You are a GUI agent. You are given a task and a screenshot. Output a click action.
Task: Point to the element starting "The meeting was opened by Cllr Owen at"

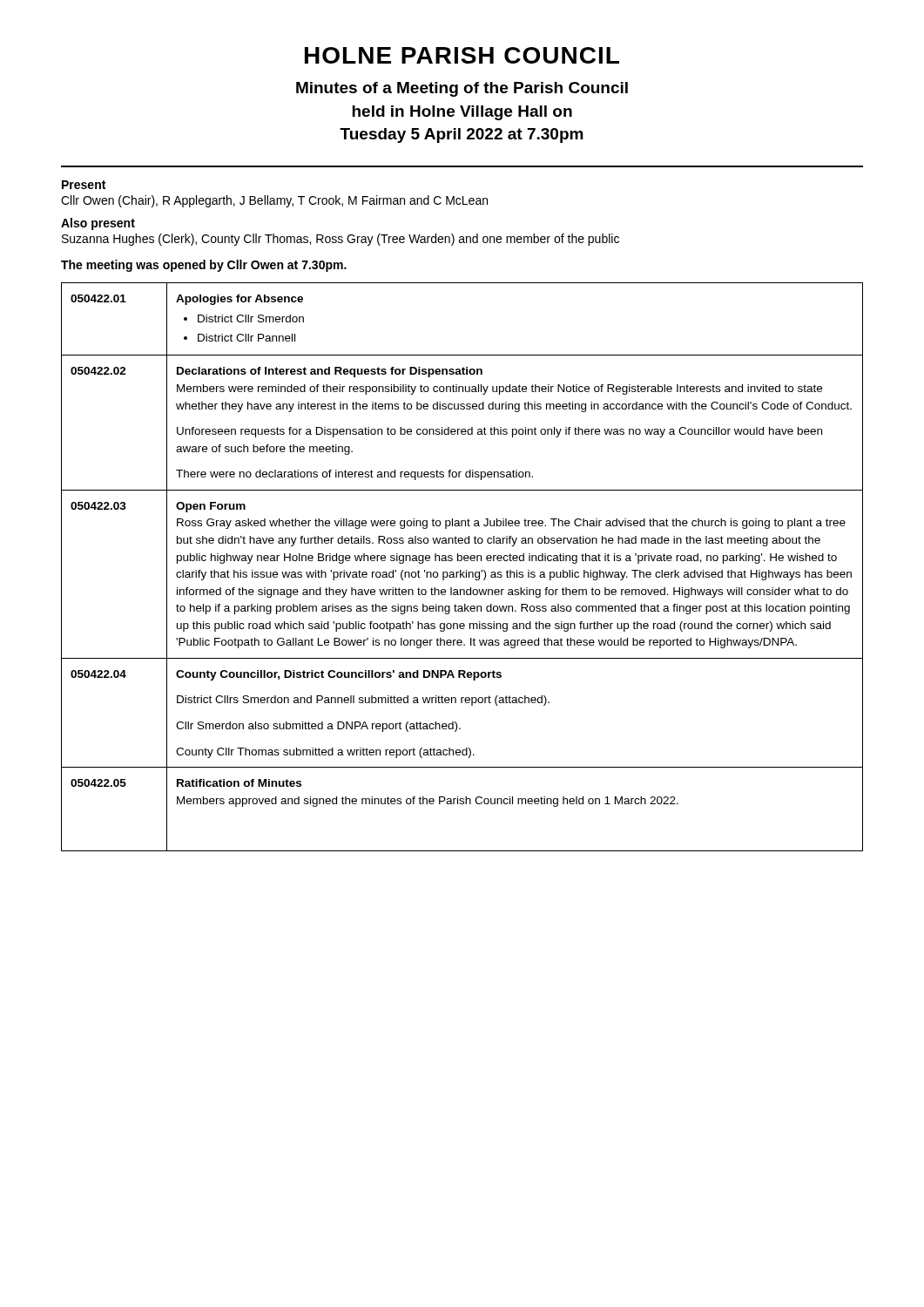click(x=204, y=266)
